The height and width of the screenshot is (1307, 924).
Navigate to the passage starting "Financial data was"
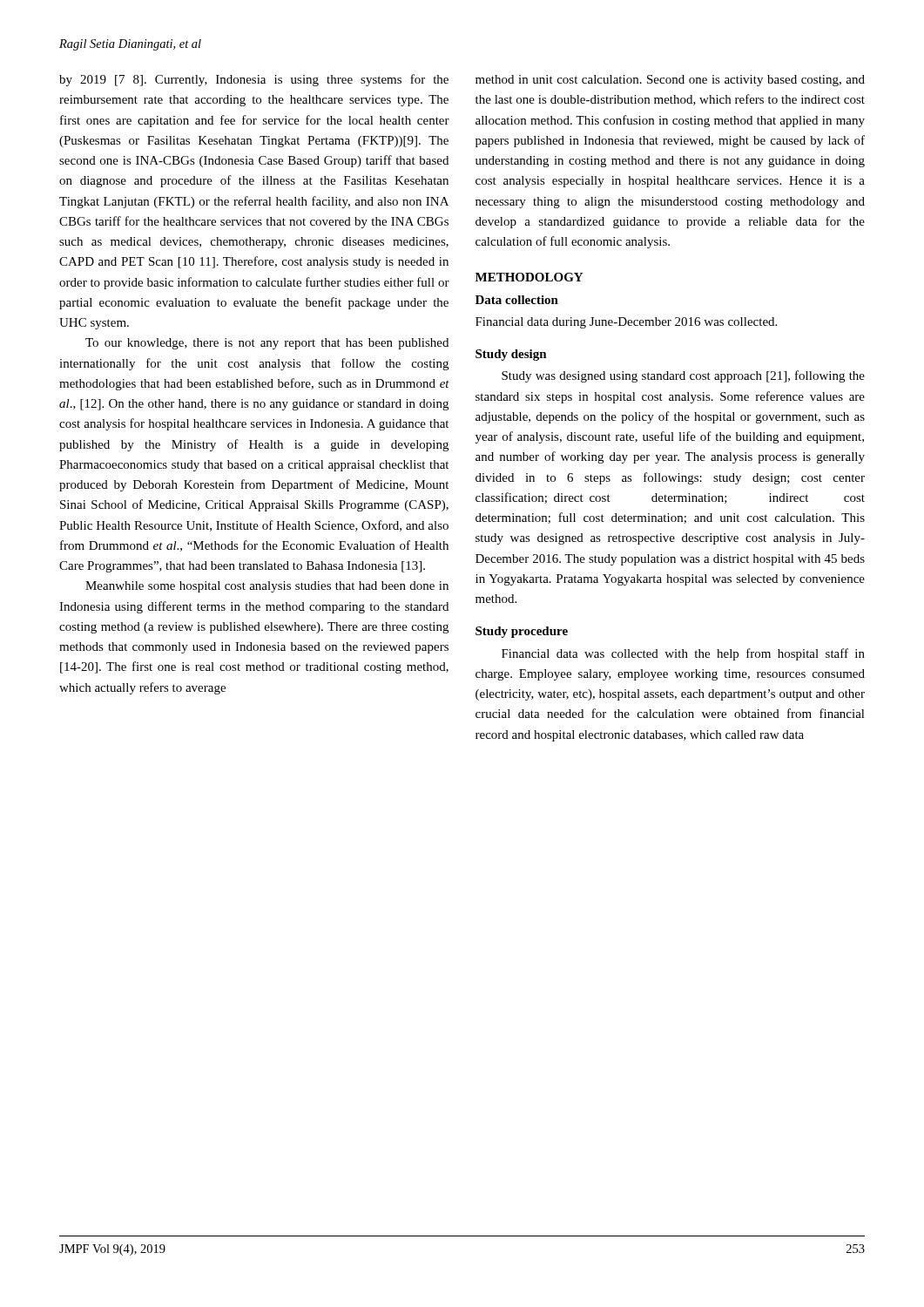coord(670,694)
